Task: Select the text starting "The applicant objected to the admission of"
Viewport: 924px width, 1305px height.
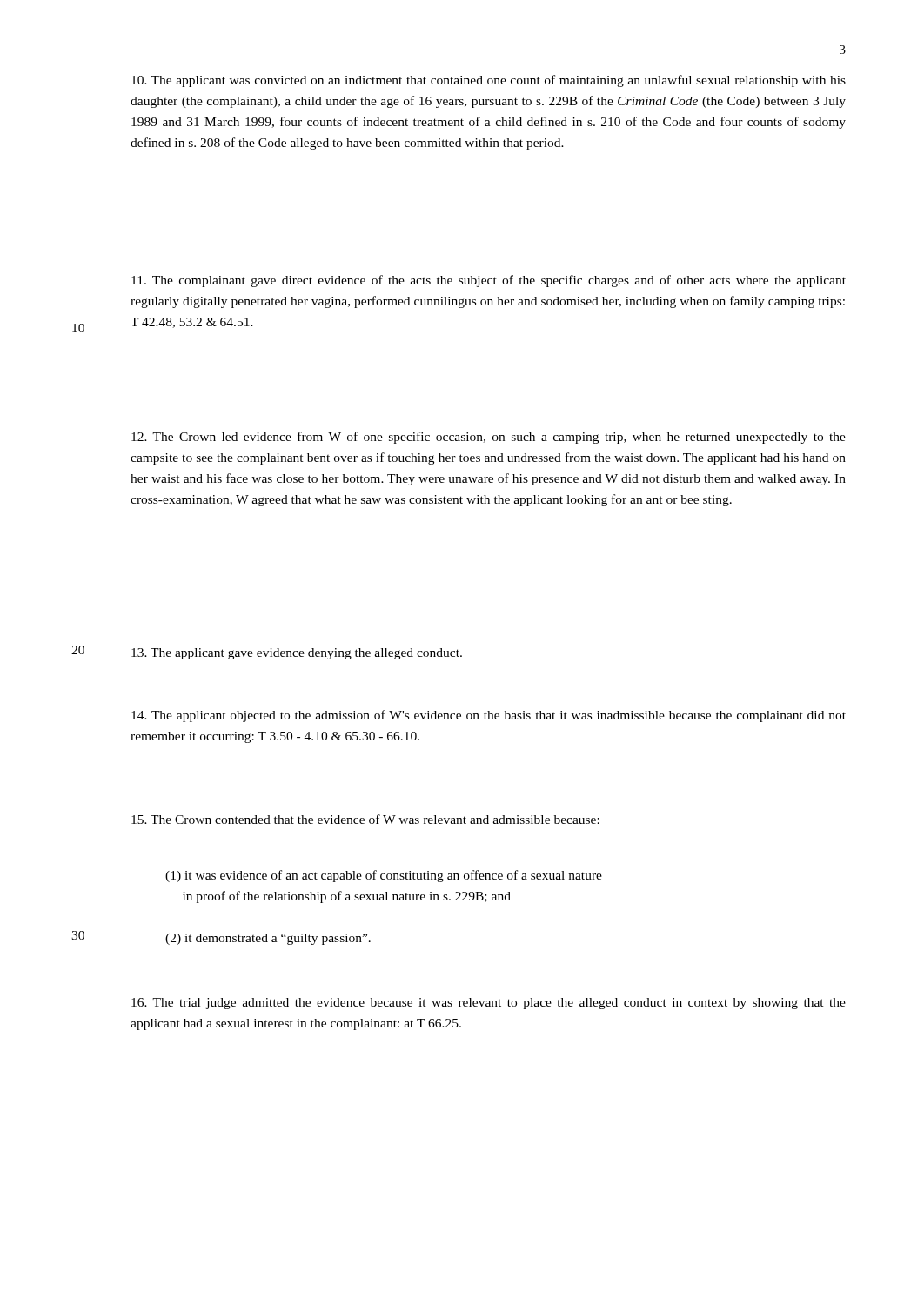Action: (488, 725)
